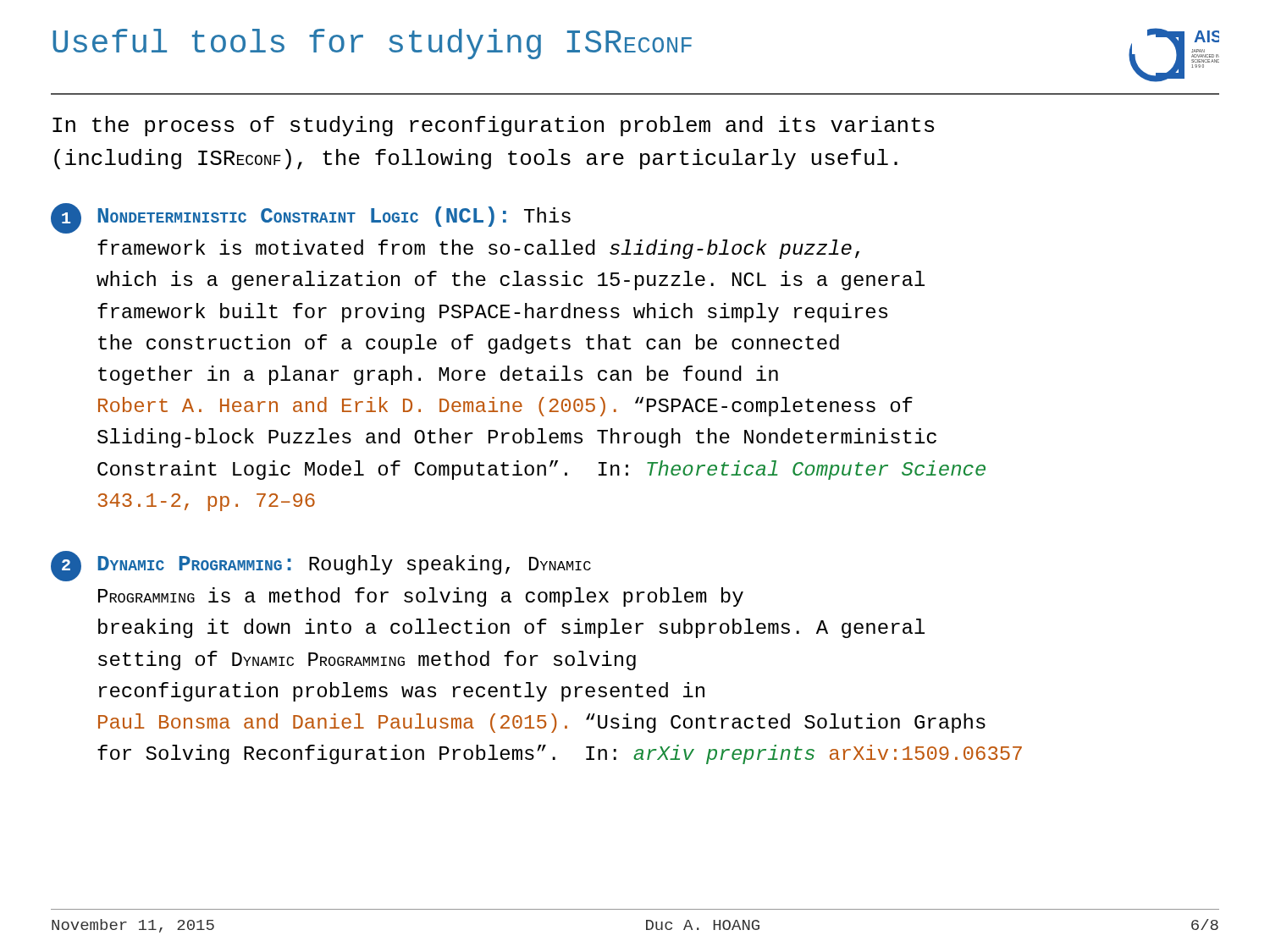Locate the passage starting "In the process of studying reconfiguration problem"

(x=493, y=143)
